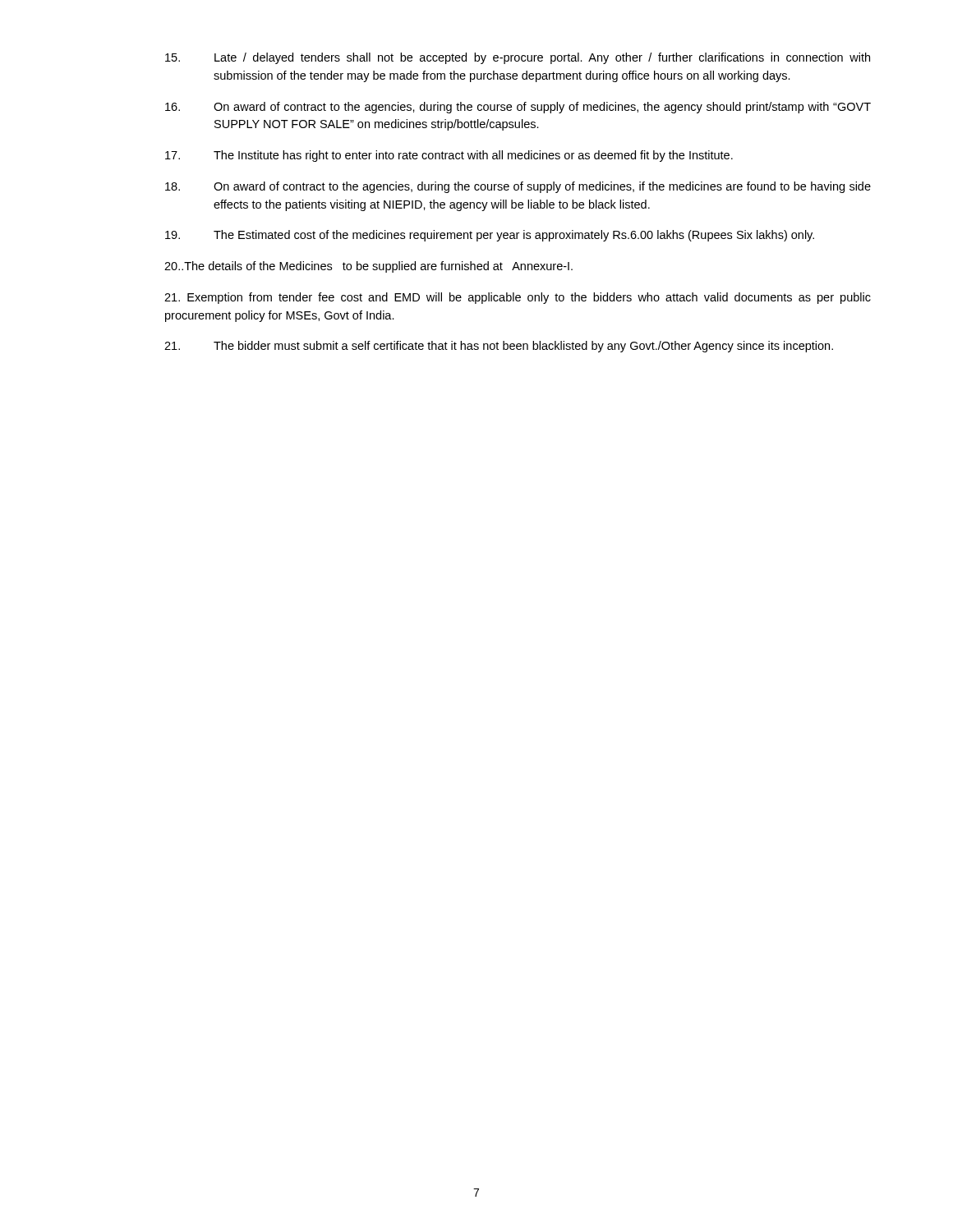The image size is (953, 1232).
Task: Locate the block starting "18. On award of contract to the agencies,"
Action: tap(518, 196)
